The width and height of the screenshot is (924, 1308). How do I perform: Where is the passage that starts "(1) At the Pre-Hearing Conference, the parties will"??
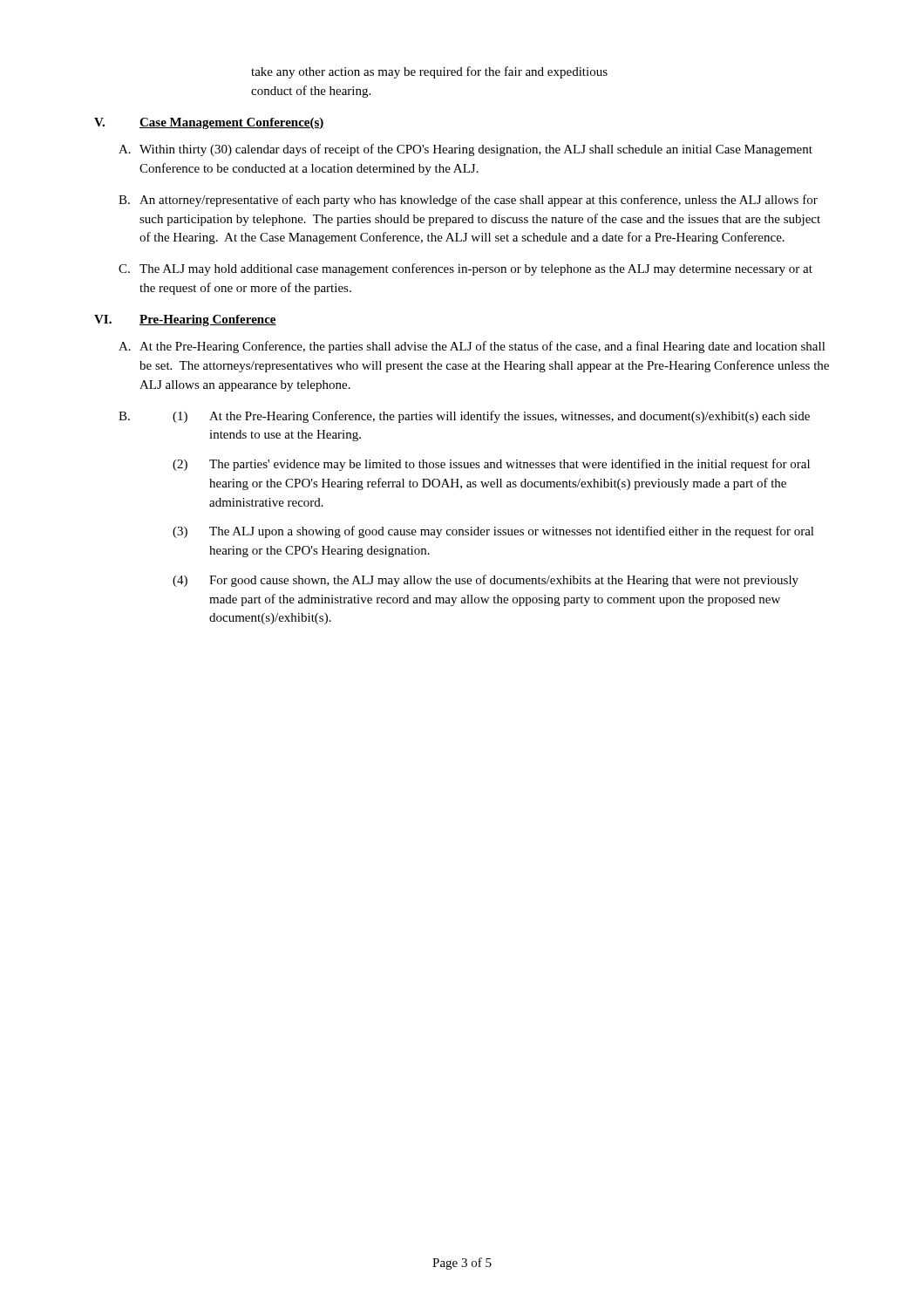pyautogui.click(x=497, y=426)
